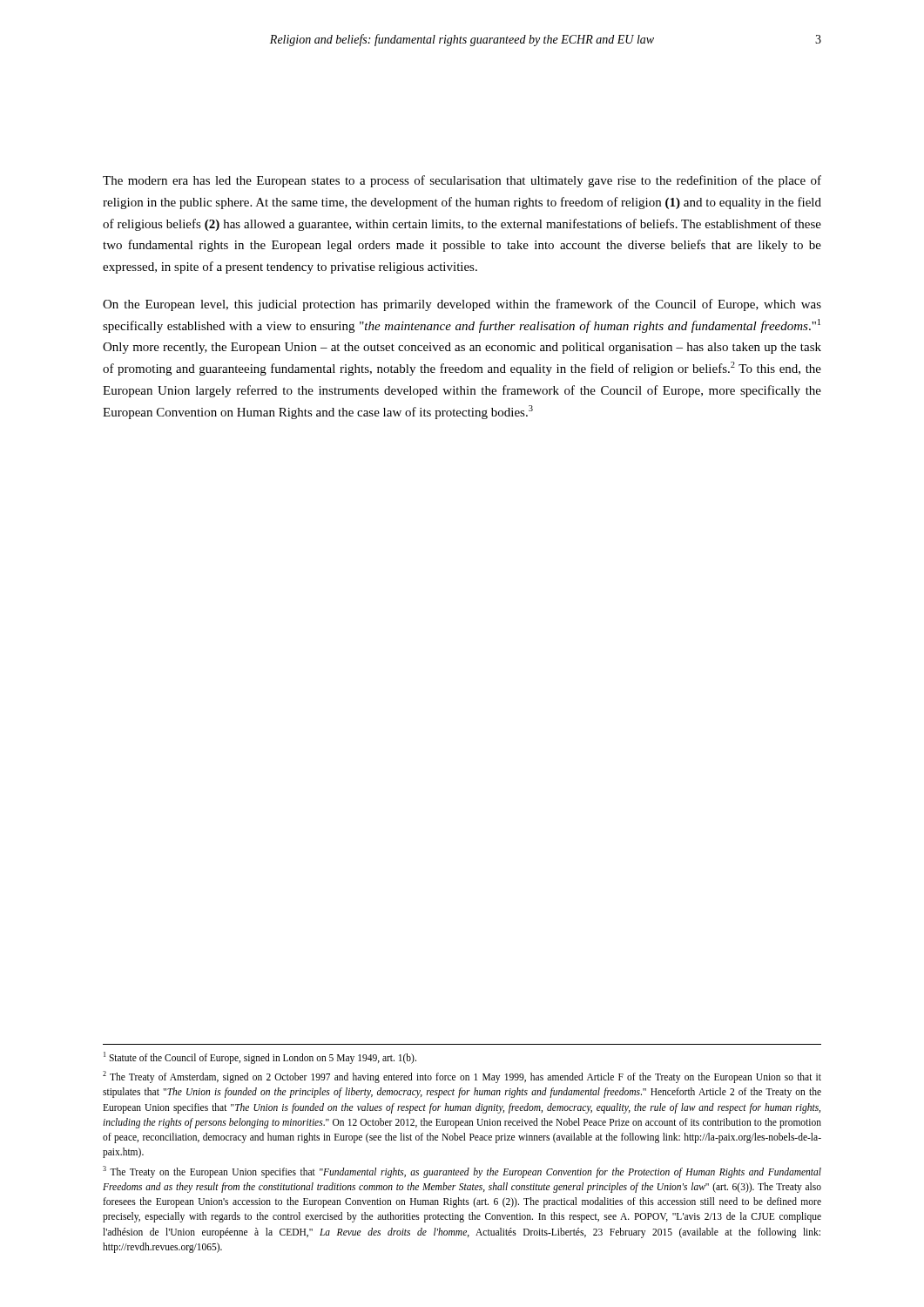Select the footnote with the text "1 Statute of the"
The image size is (924, 1307).
point(260,1057)
